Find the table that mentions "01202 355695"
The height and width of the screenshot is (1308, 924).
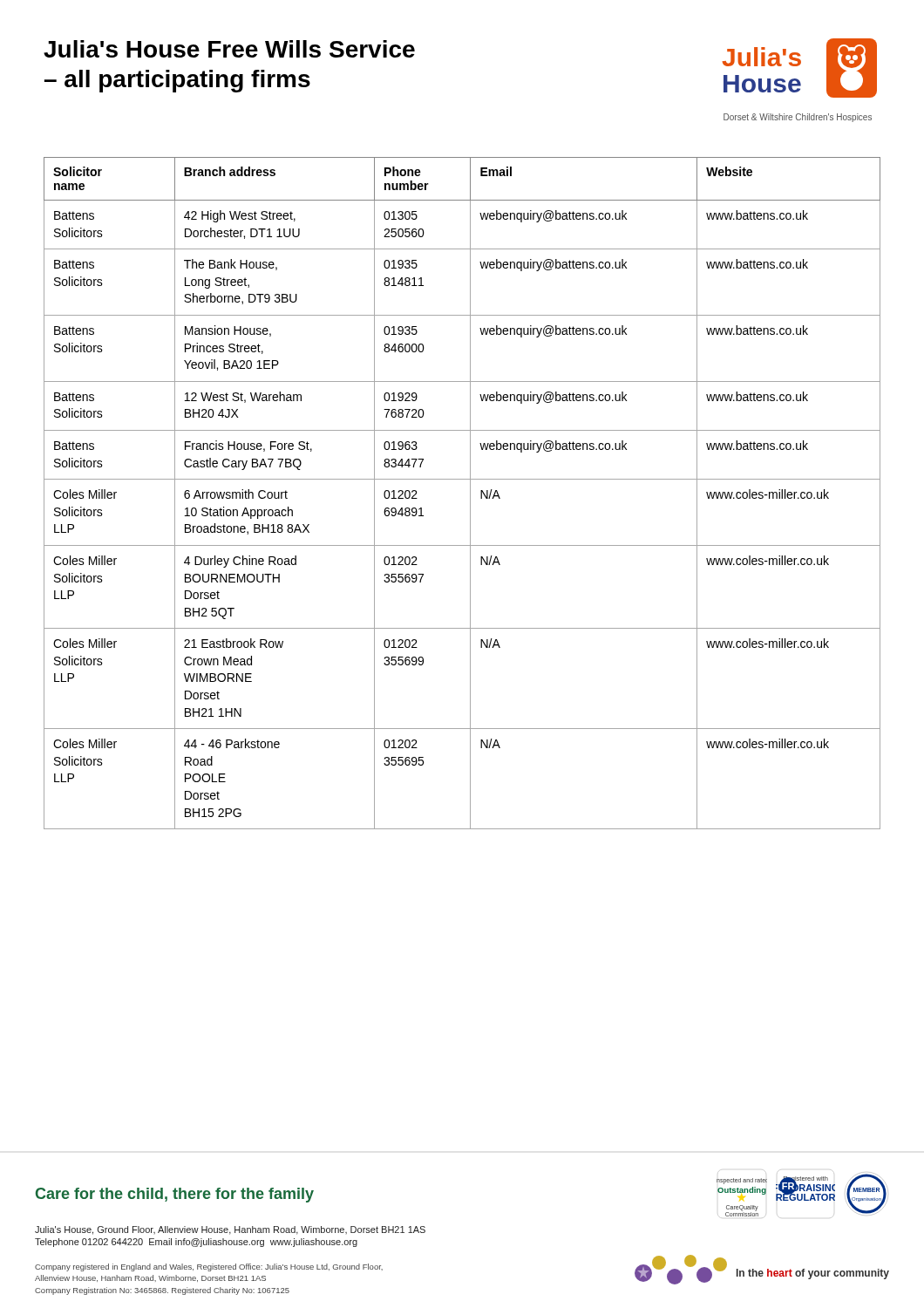tap(462, 493)
